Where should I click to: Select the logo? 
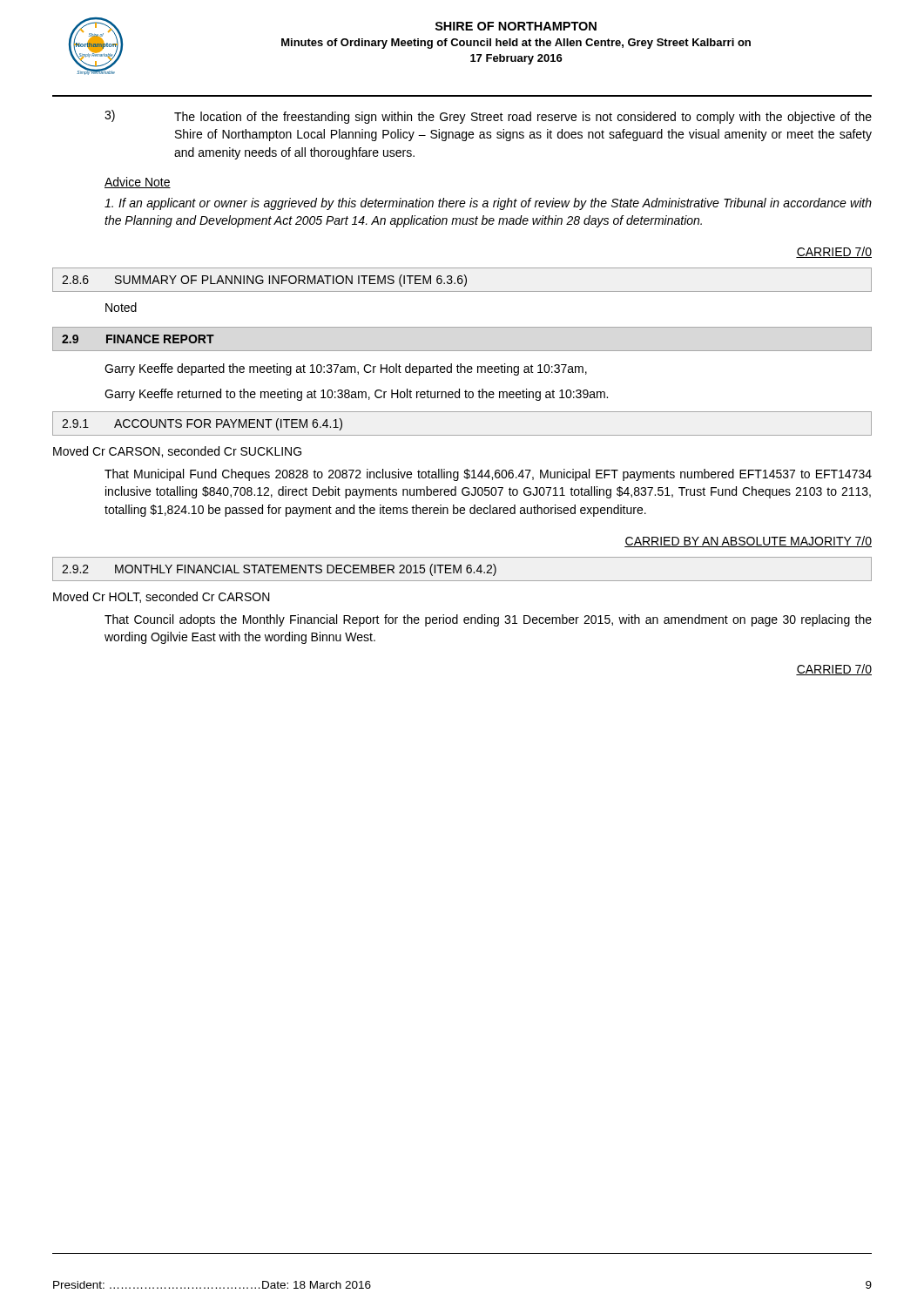point(100,48)
